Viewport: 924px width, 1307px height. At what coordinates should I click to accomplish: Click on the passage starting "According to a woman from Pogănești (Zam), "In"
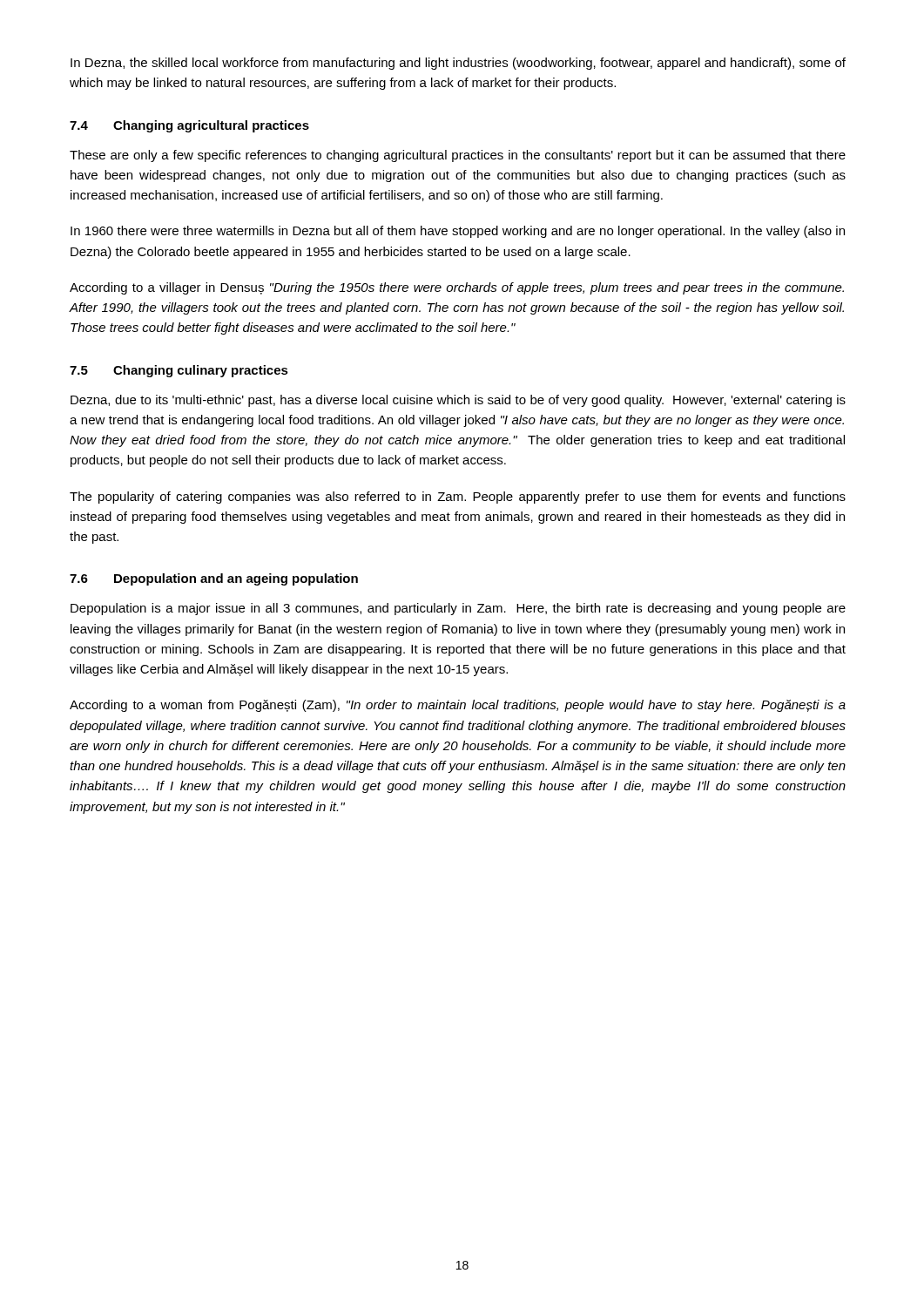[x=458, y=755]
